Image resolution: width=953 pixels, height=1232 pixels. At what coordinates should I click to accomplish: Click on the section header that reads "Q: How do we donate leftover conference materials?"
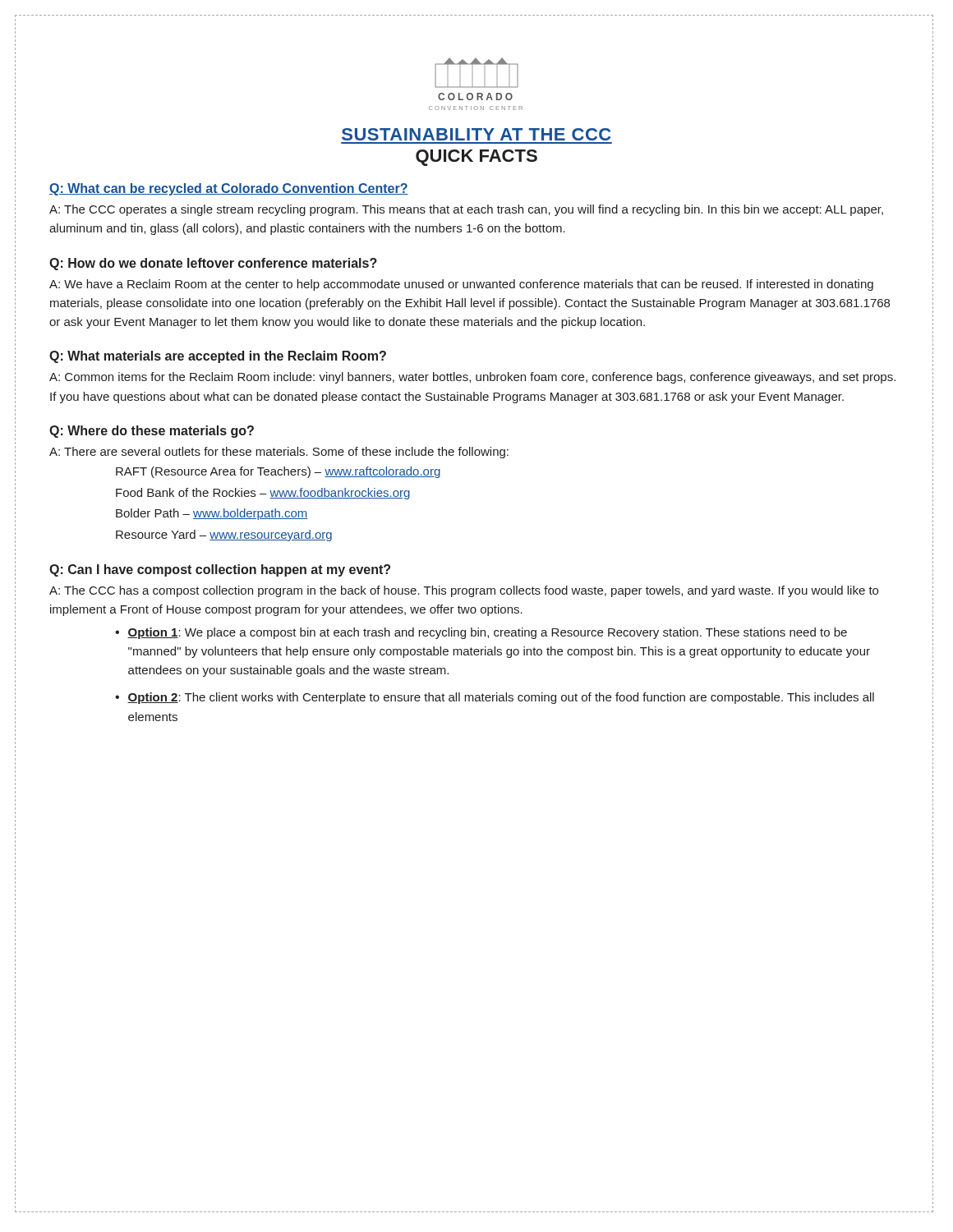coord(476,294)
